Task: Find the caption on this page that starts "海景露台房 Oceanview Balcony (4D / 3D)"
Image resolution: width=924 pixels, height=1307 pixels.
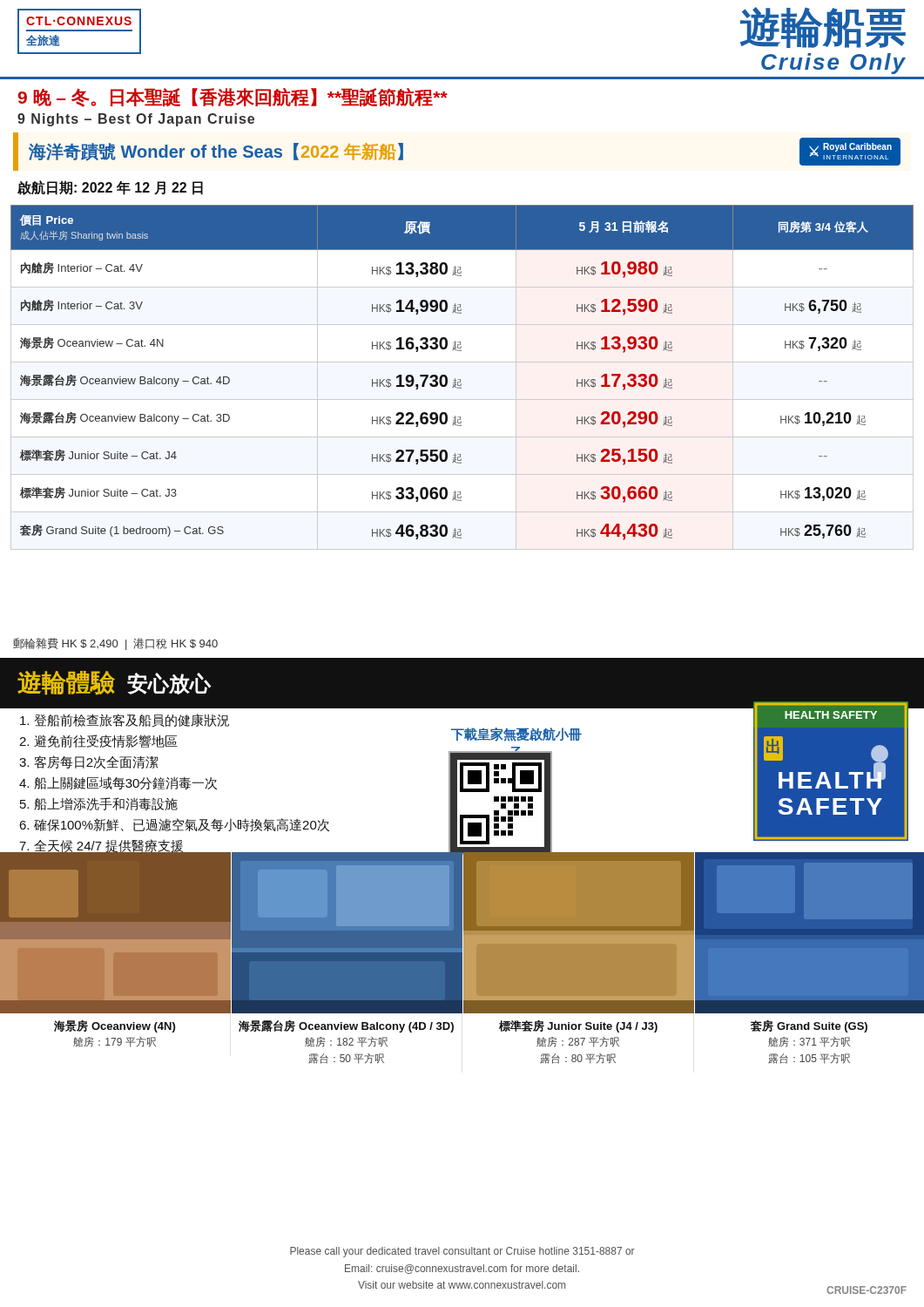Action: click(347, 1043)
